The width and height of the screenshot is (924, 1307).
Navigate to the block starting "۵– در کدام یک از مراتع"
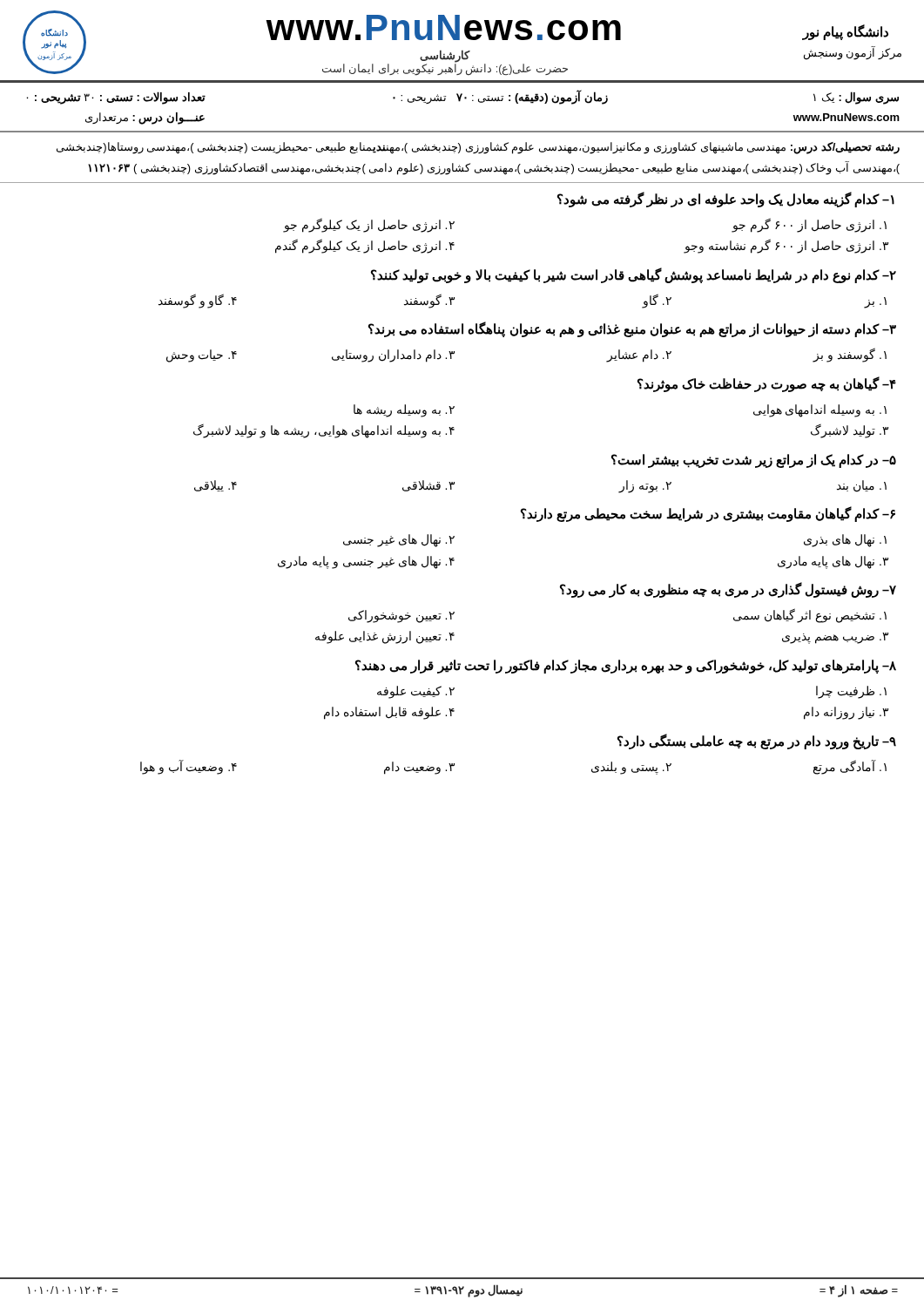click(754, 461)
